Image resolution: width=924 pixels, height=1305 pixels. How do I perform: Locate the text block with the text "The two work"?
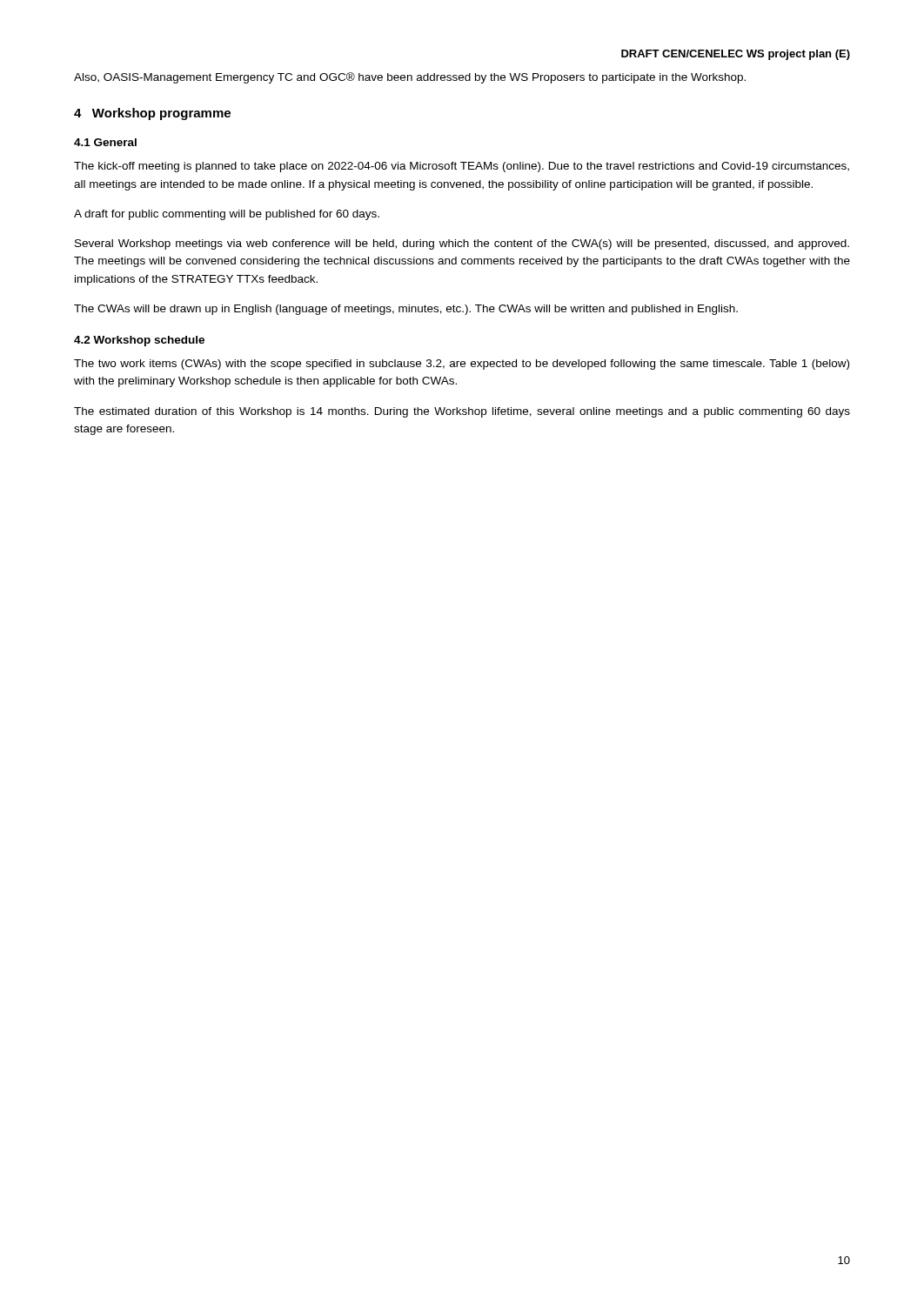tap(462, 372)
